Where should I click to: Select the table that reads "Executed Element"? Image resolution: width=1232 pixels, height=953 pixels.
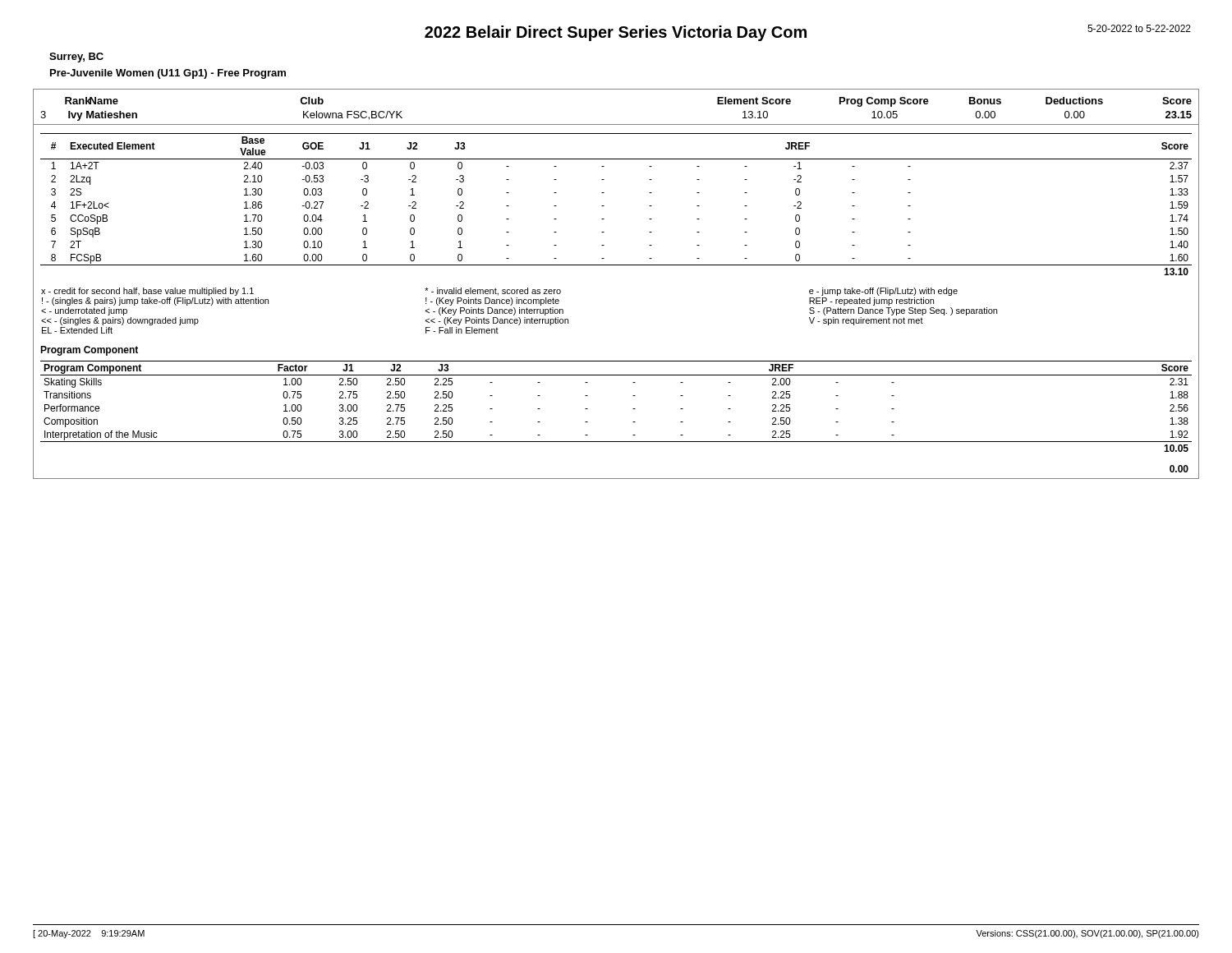pos(616,206)
